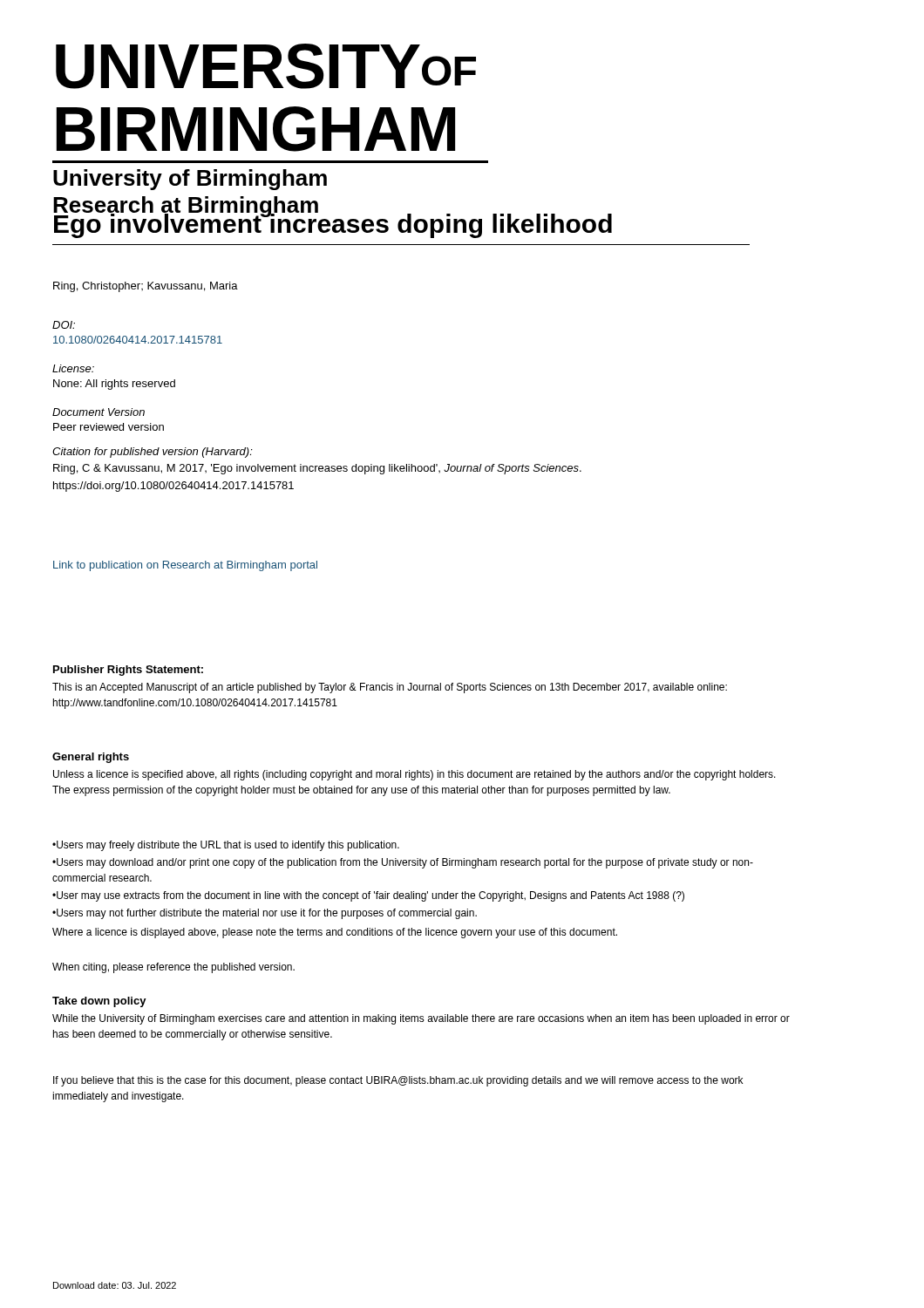924x1308 pixels.
Task: Where is the passage that starts "•Users may not"?
Action: pyautogui.click(x=265, y=913)
